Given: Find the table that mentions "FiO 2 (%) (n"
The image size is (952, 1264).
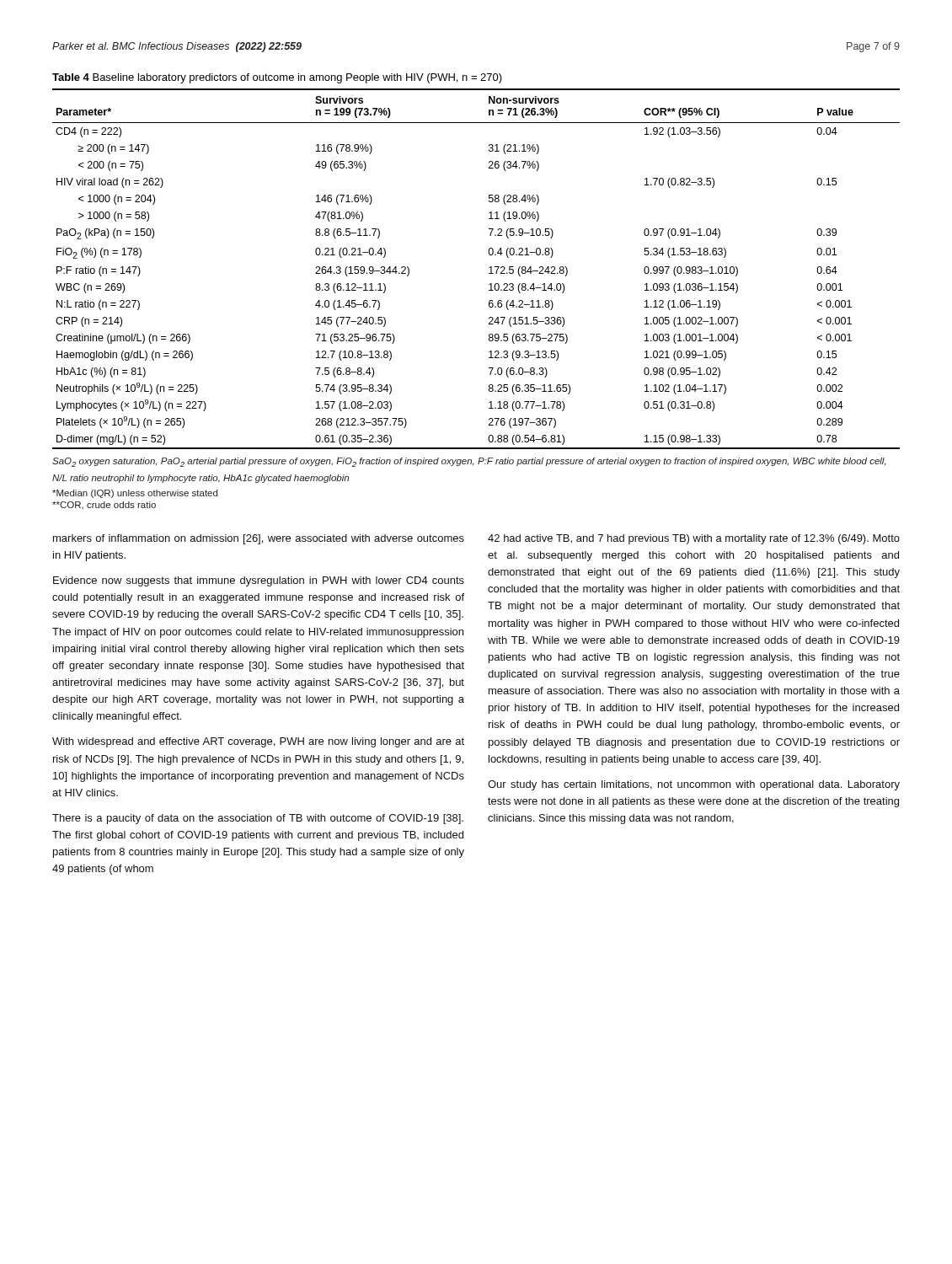Looking at the screenshot, I should point(476,269).
